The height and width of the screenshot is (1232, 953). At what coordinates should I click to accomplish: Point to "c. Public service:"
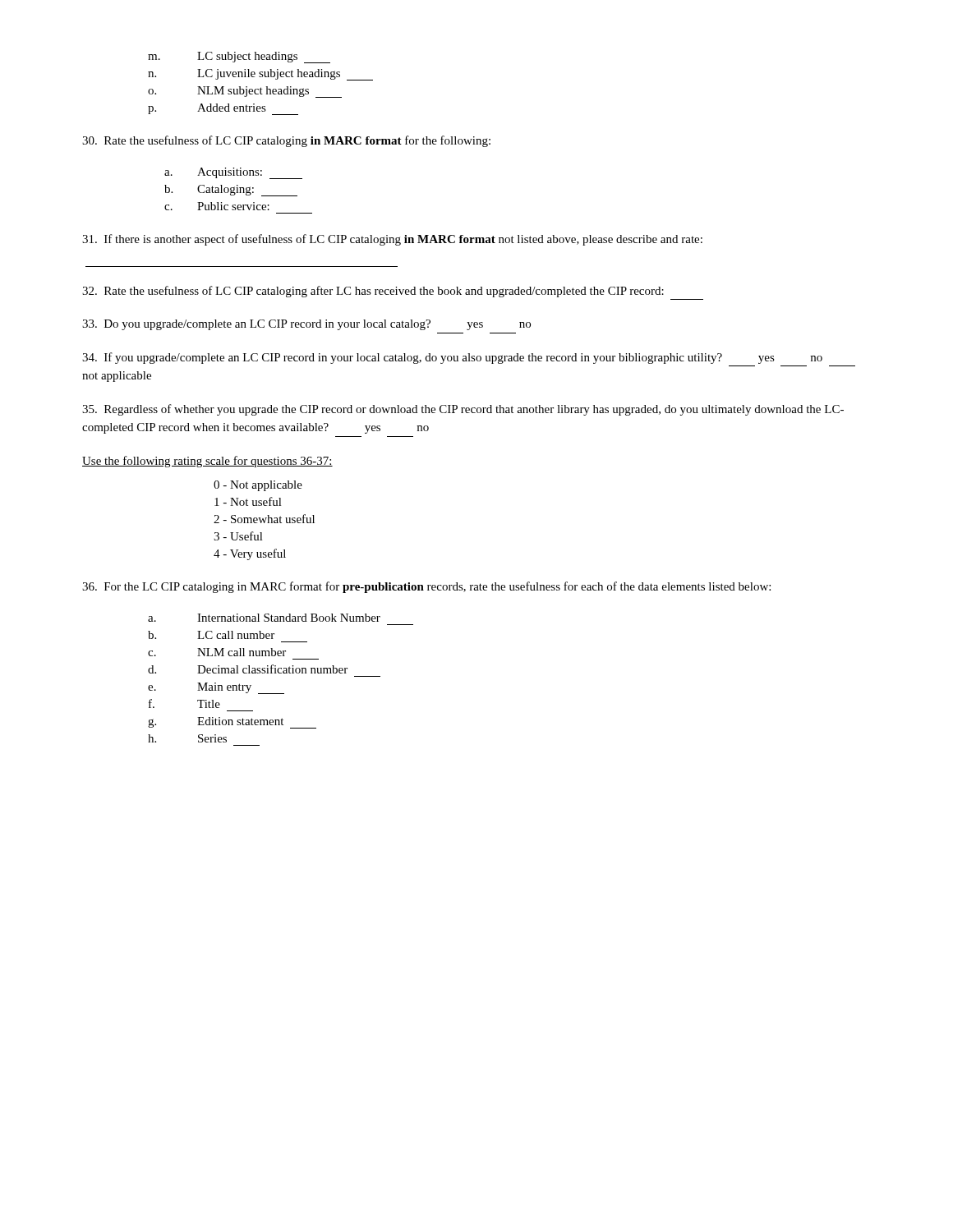238,206
